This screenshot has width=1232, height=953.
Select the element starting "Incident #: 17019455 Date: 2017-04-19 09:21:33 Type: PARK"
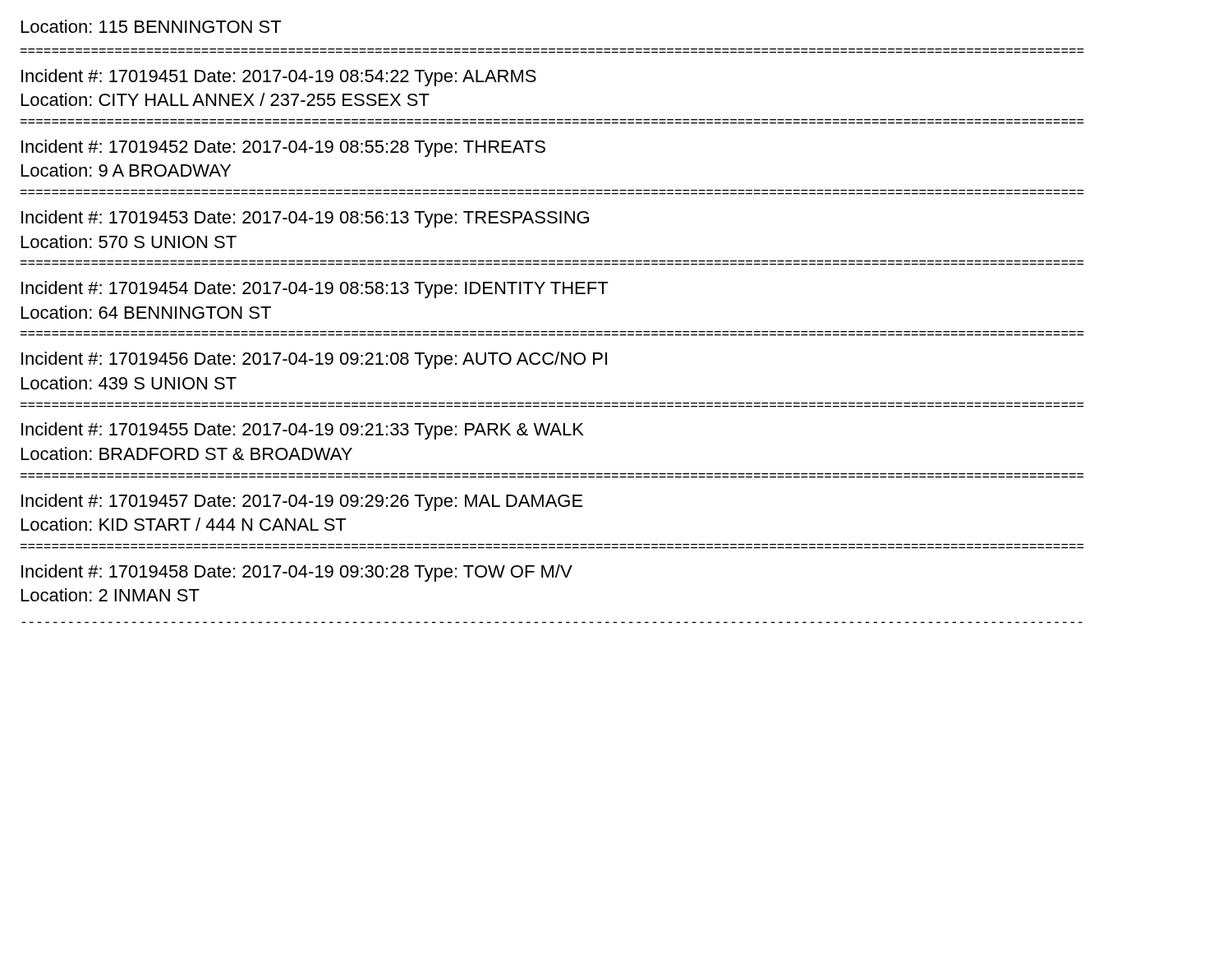[303, 431]
